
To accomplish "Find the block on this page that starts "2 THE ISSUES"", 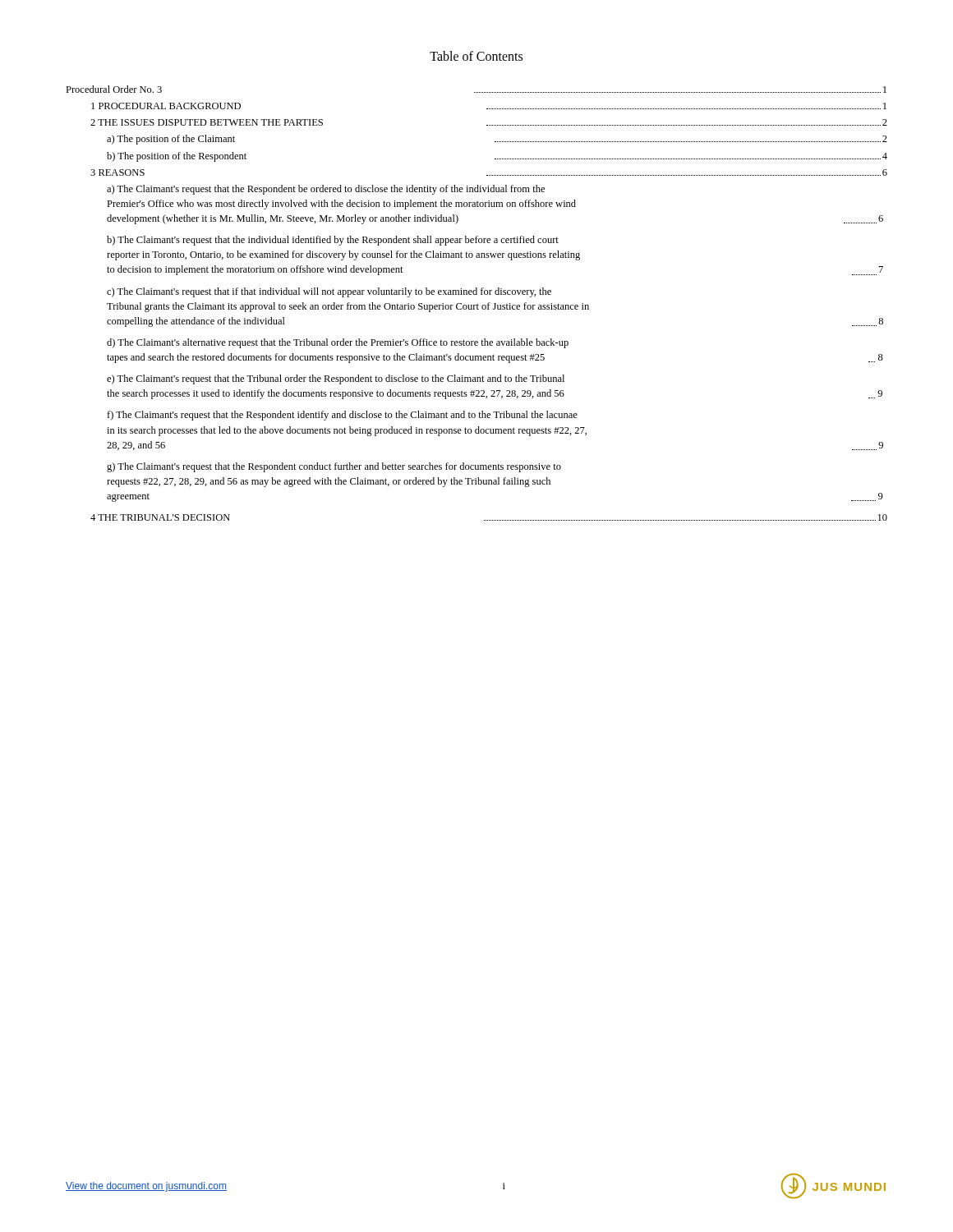I will [489, 123].
